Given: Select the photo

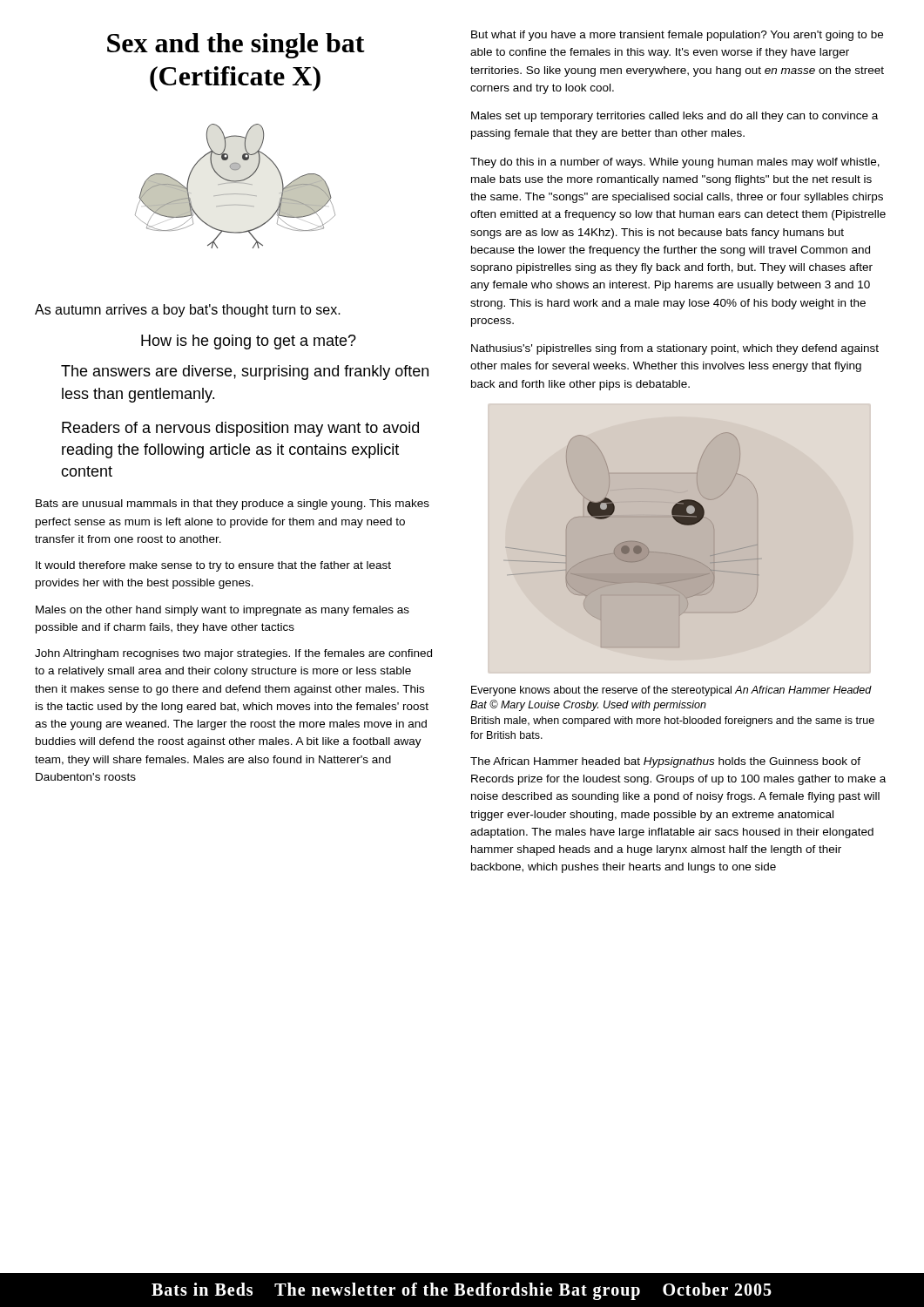Looking at the screenshot, I should (679, 540).
